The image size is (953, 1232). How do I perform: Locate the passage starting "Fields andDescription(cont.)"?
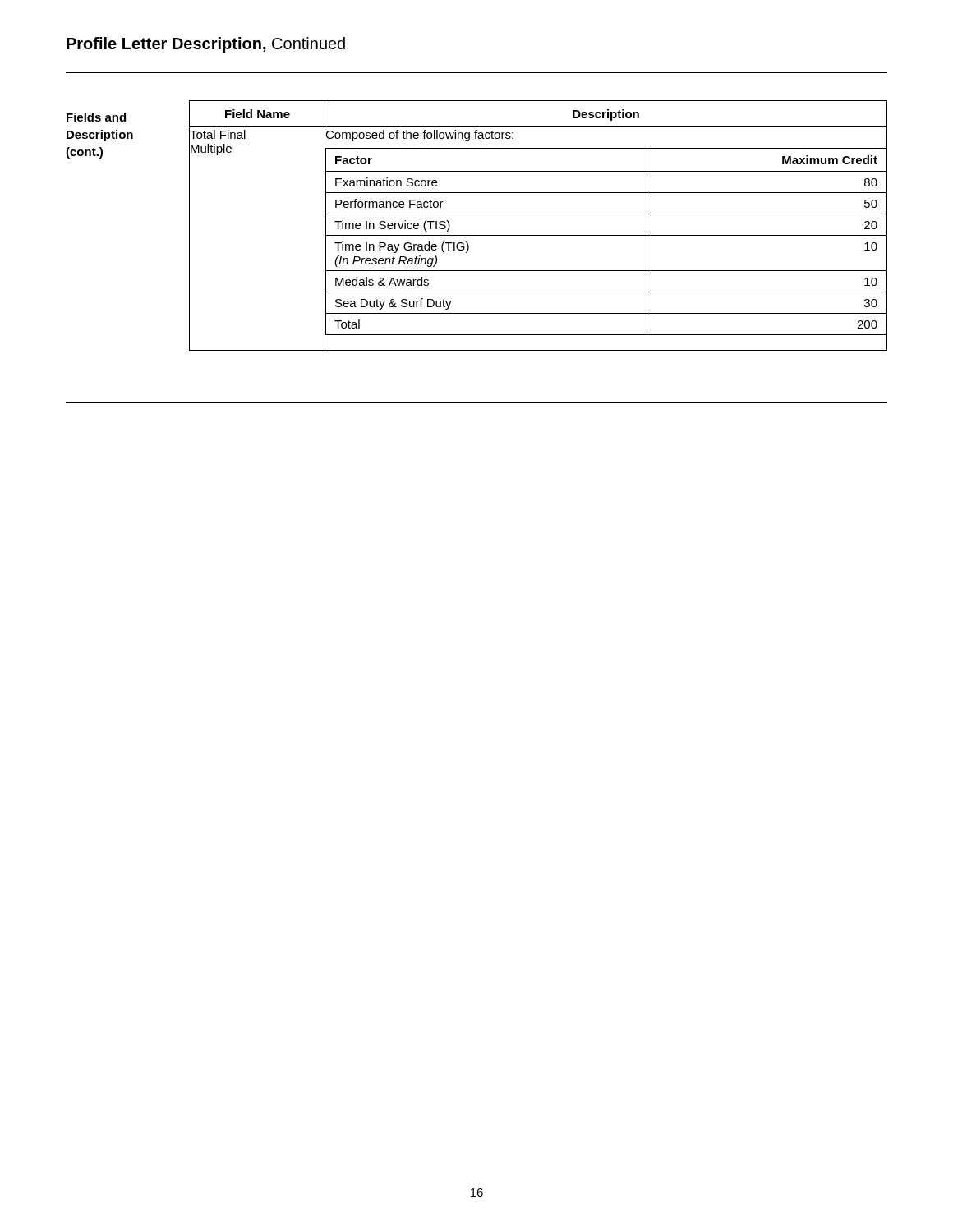pos(125,134)
